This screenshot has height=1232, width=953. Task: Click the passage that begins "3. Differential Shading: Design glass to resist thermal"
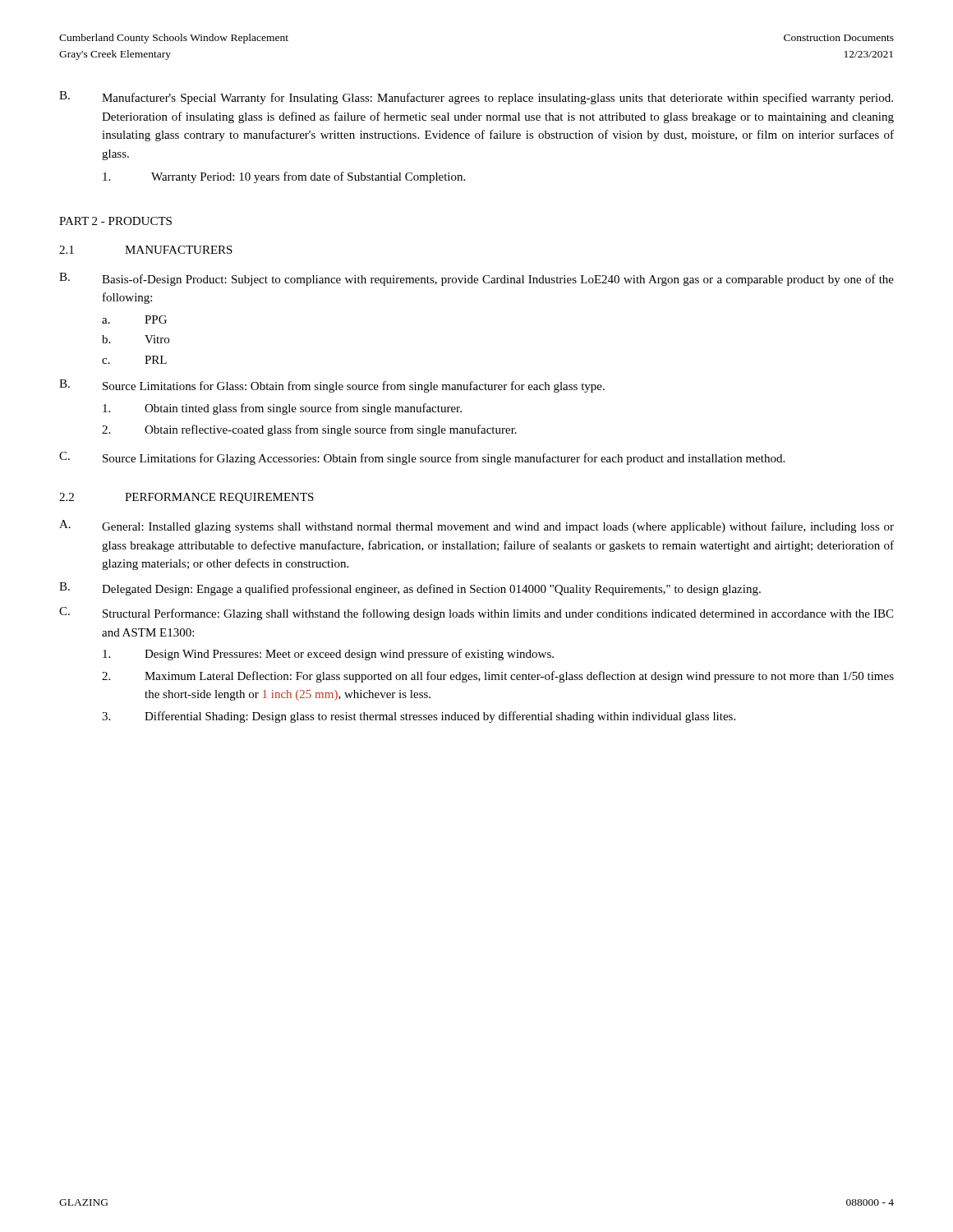(498, 716)
